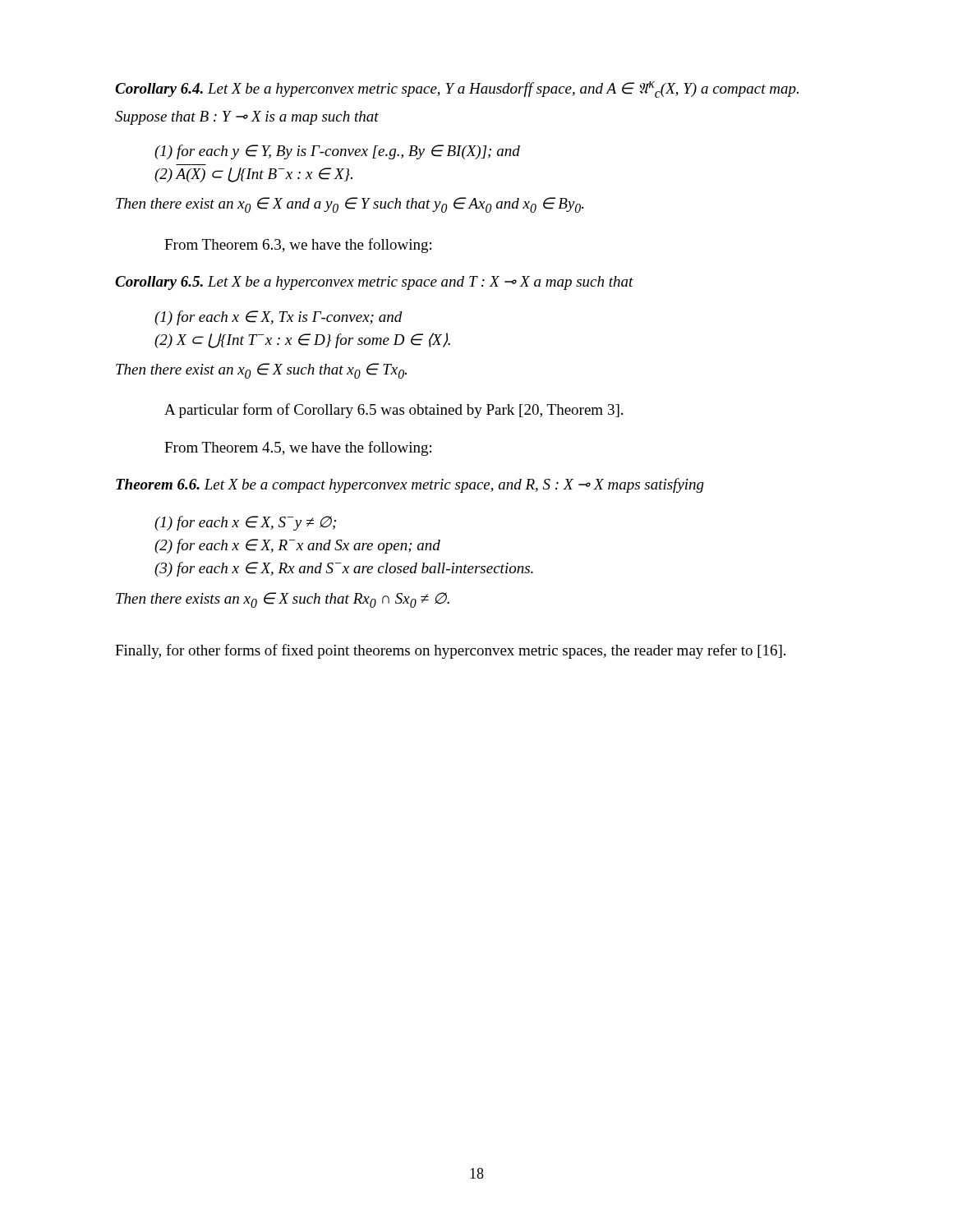Screen dimensions: 1232x953
Task: Find the block on this page that starts "Corollary 6.4. Let X be a"
Action: click(458, 100)
